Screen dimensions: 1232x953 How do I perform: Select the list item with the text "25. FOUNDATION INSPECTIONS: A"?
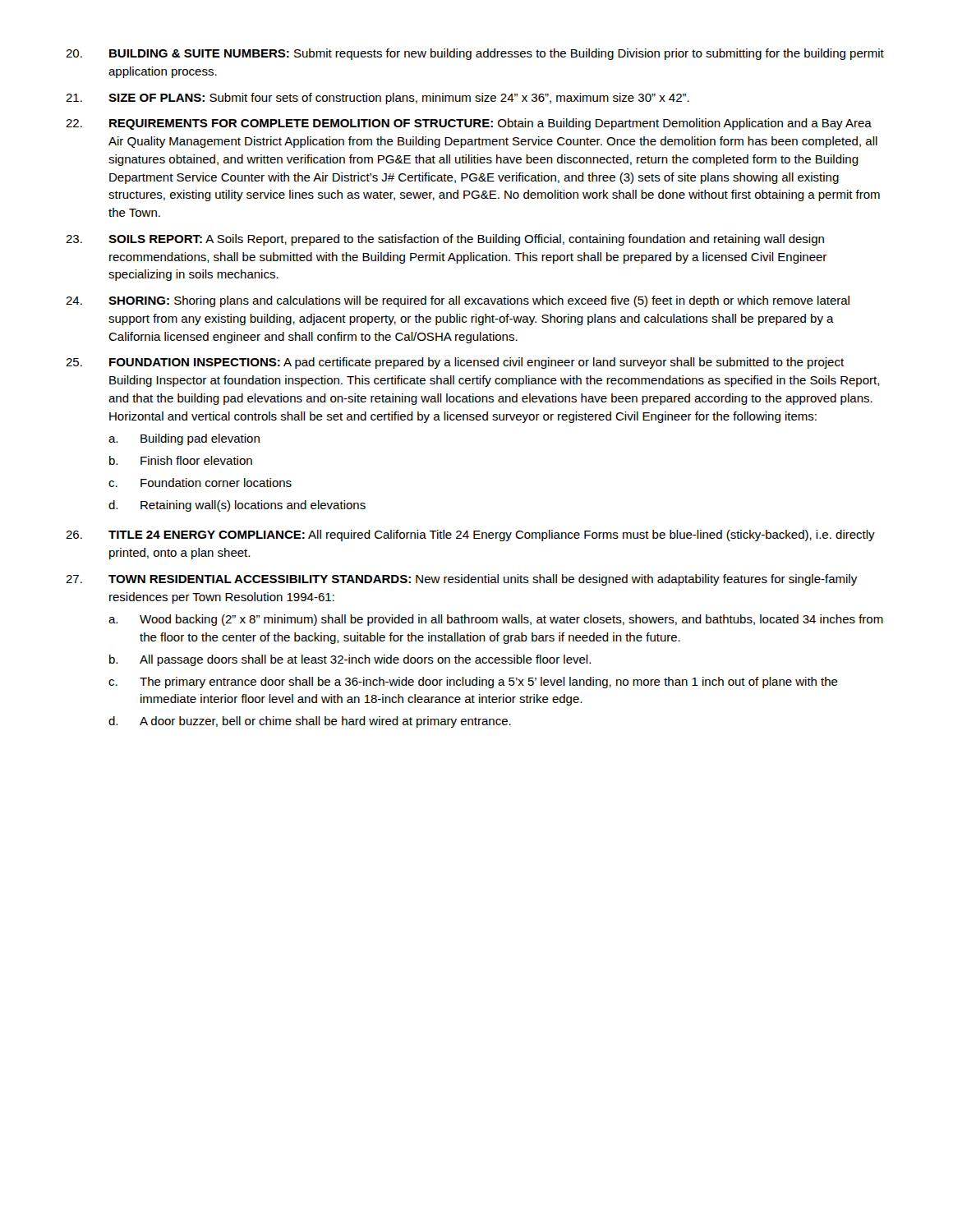(455, 363)
